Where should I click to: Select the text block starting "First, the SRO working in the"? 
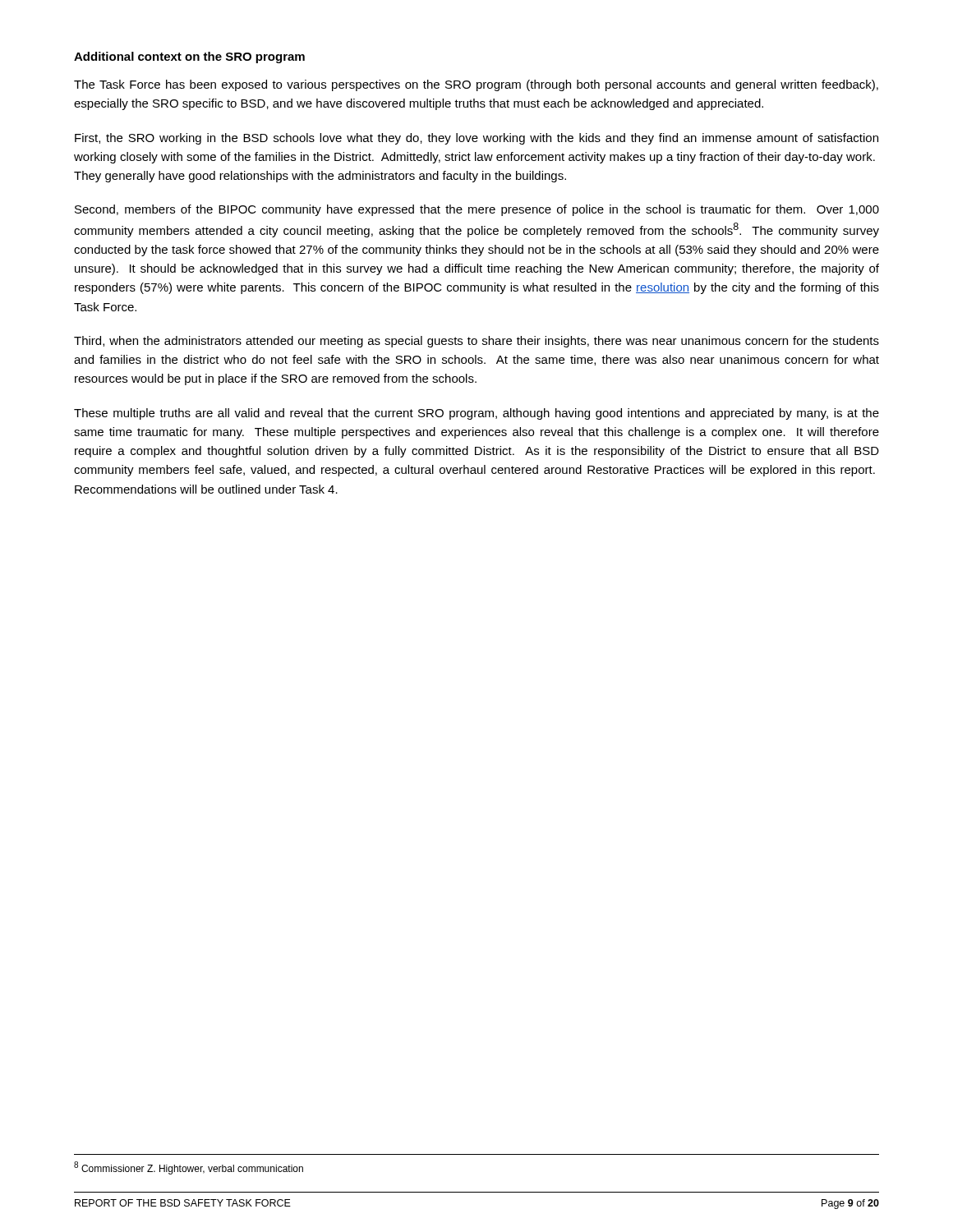476,156
